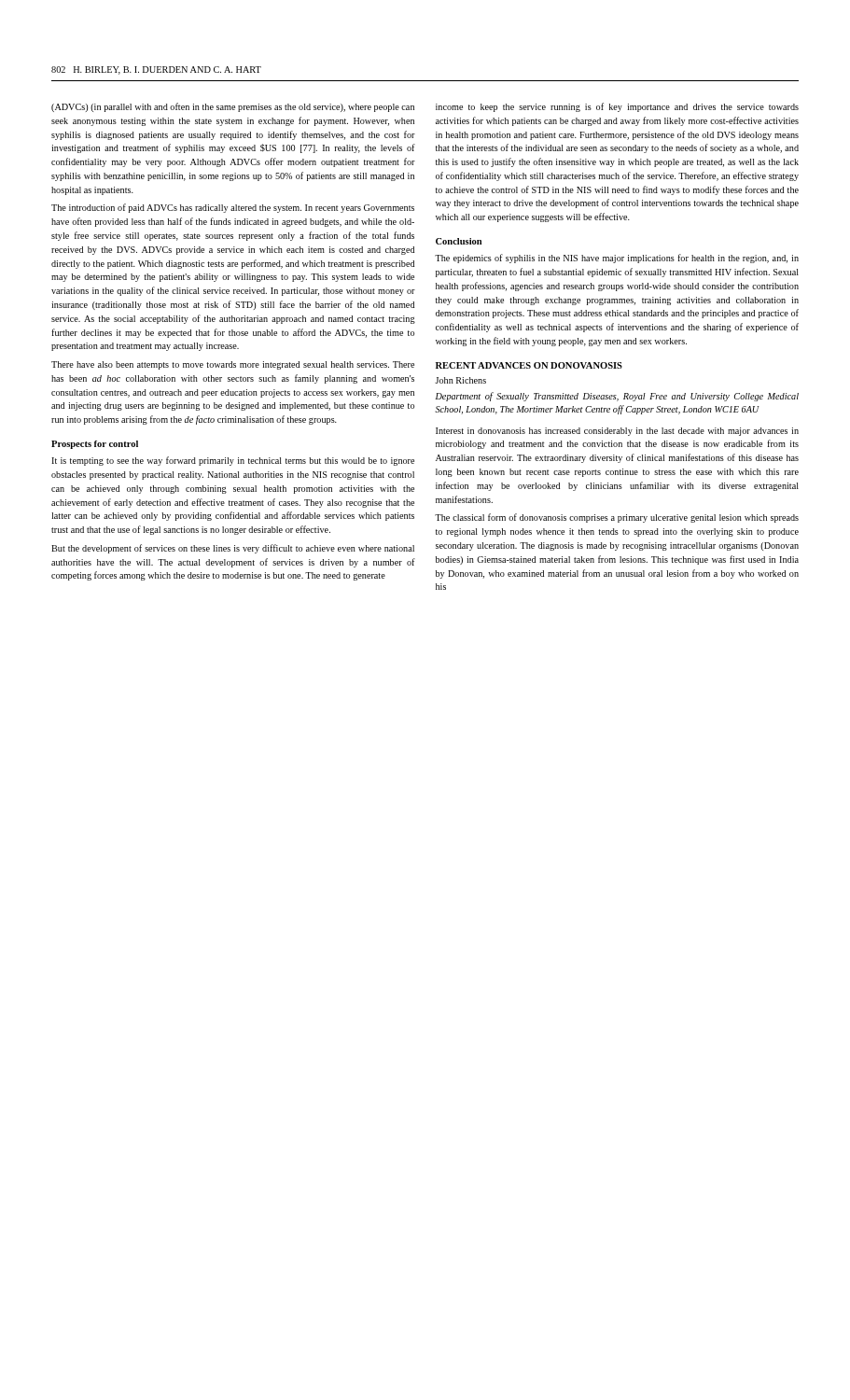Where does it say "John Richens"?
The height and width of the screenshot is (1400, 850).
click(x=461, y=380)
